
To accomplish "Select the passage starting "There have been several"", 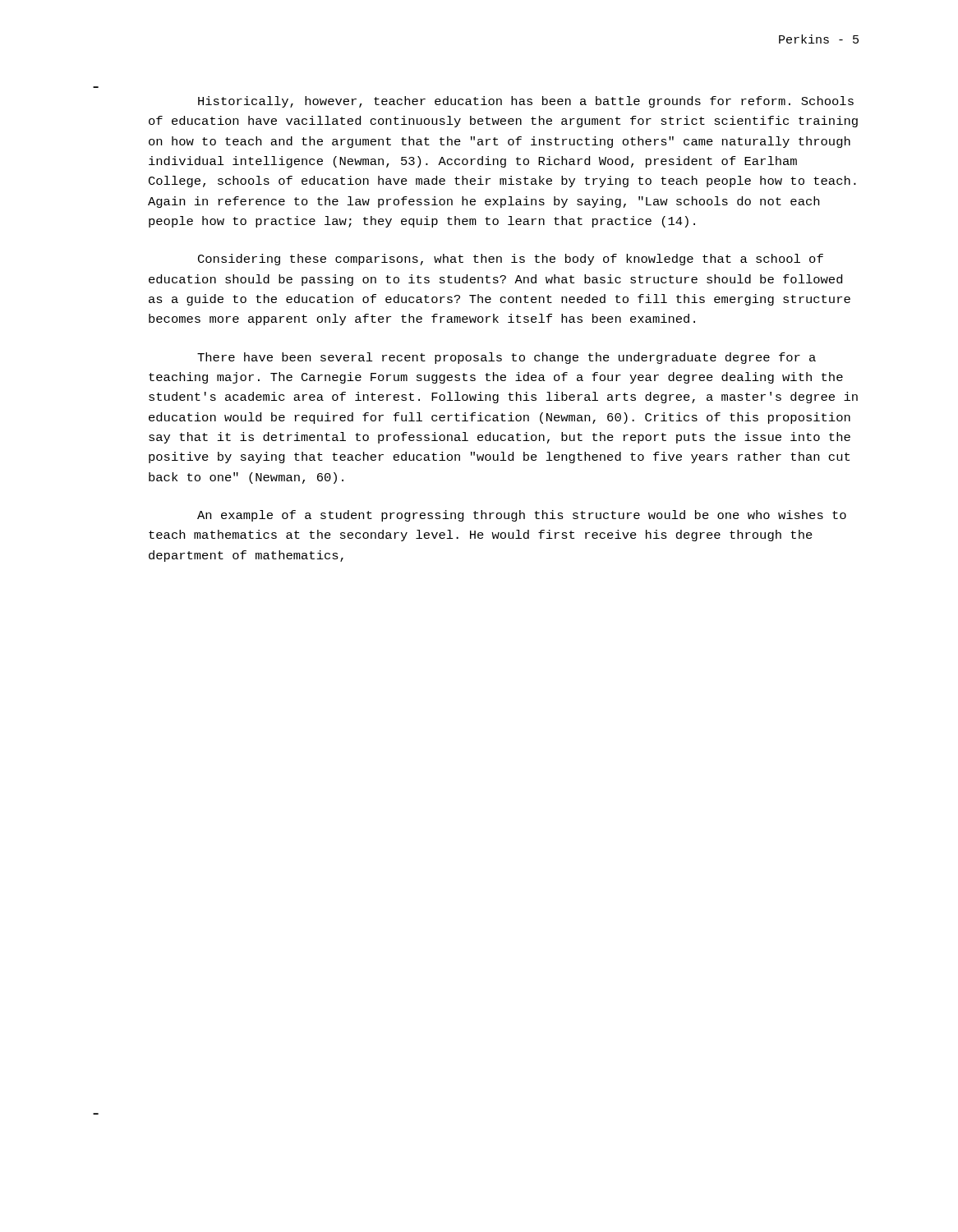I will click(x=503, y=418).
